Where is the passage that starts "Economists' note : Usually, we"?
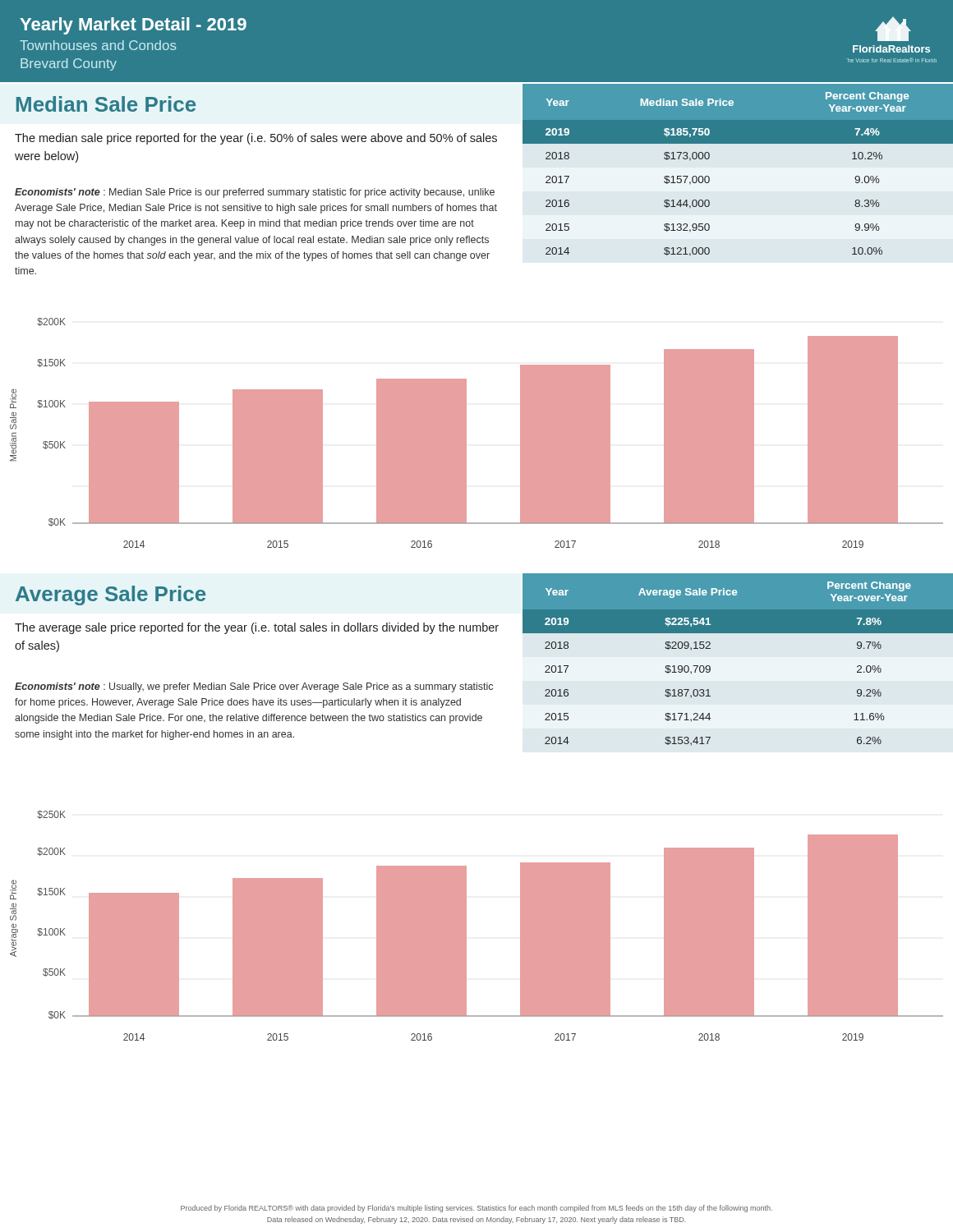 (260, 711)
